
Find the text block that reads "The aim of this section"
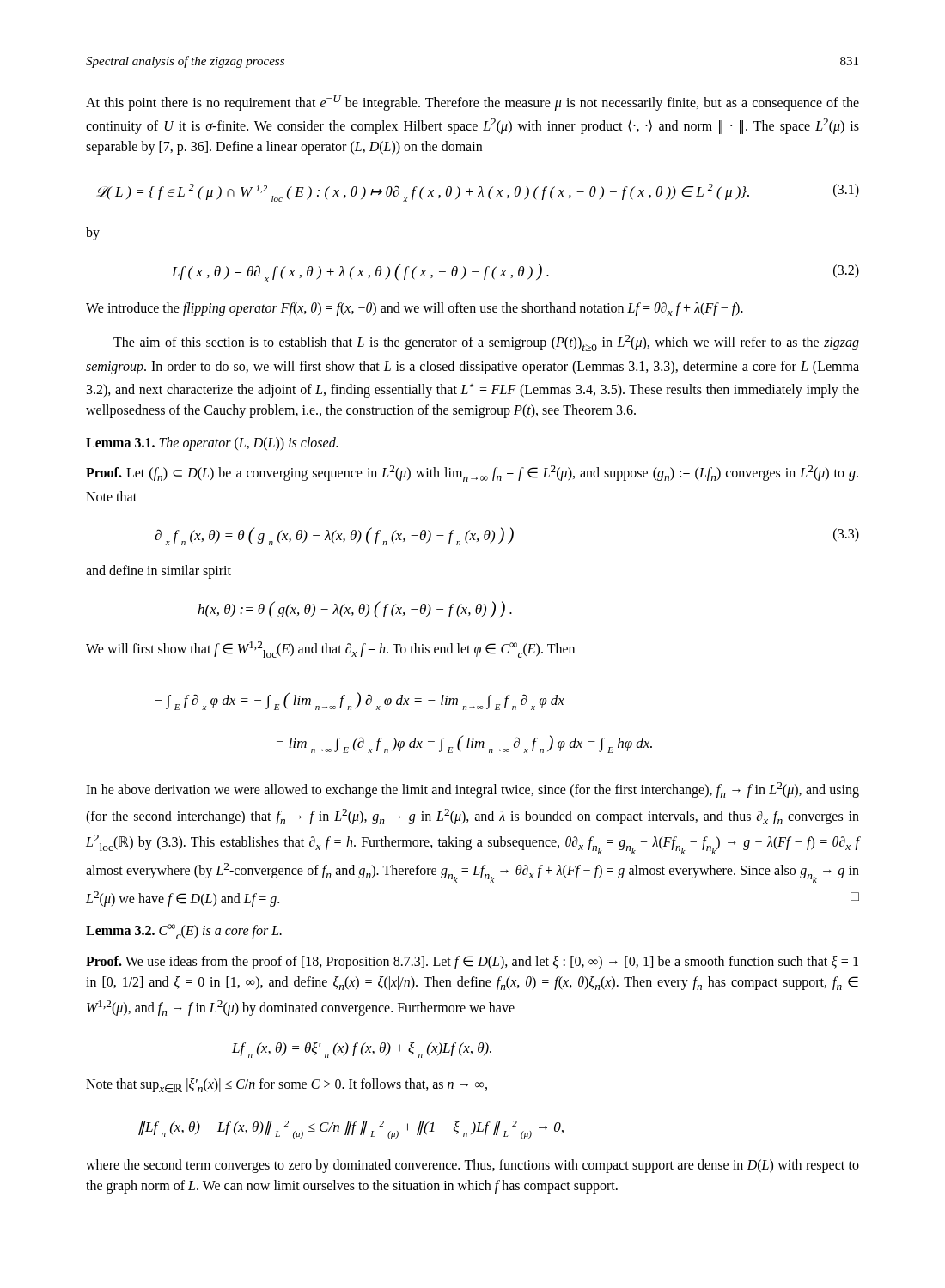(x=472, y=375)
